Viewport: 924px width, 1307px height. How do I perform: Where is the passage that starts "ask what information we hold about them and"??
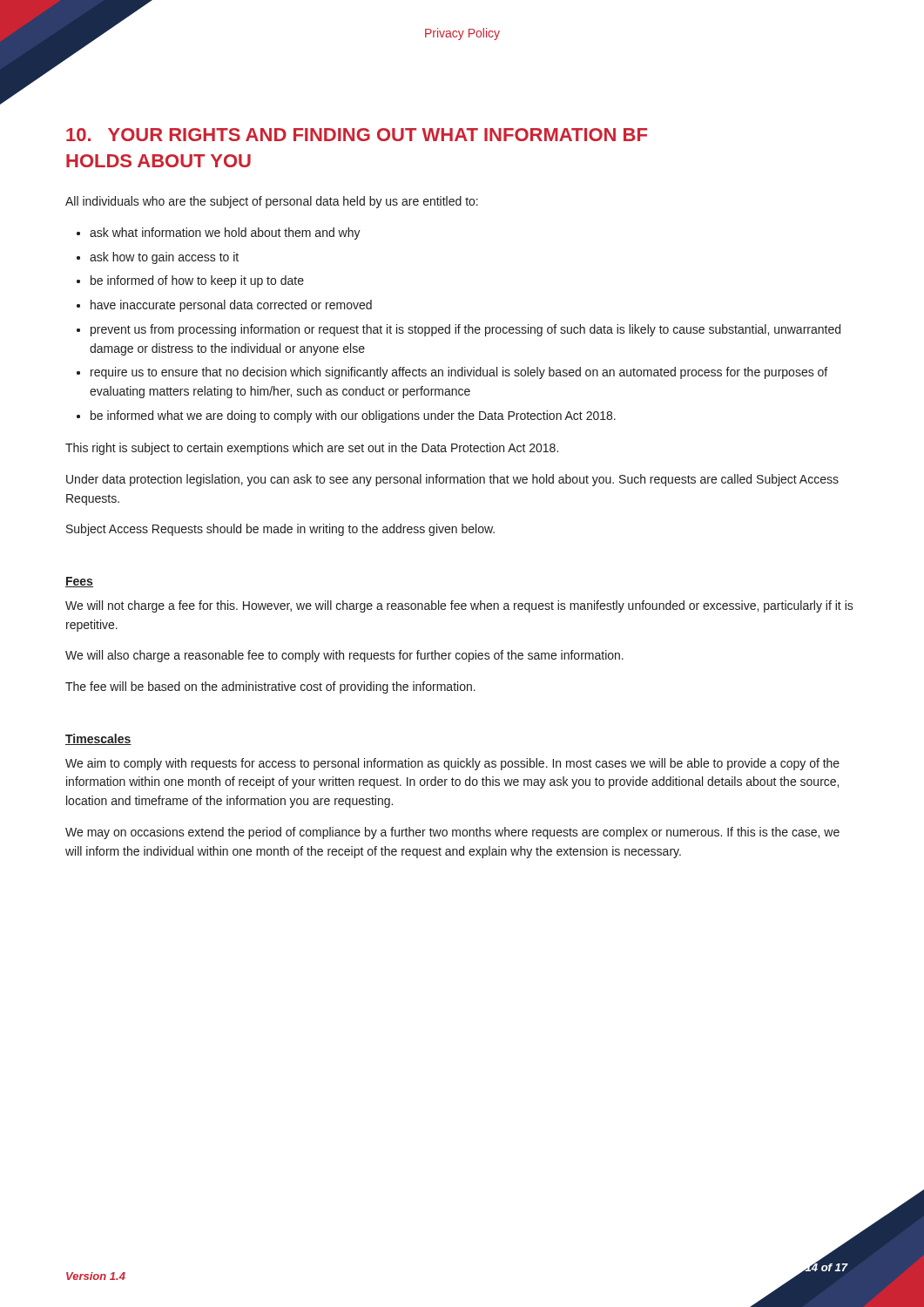point(225,234)
